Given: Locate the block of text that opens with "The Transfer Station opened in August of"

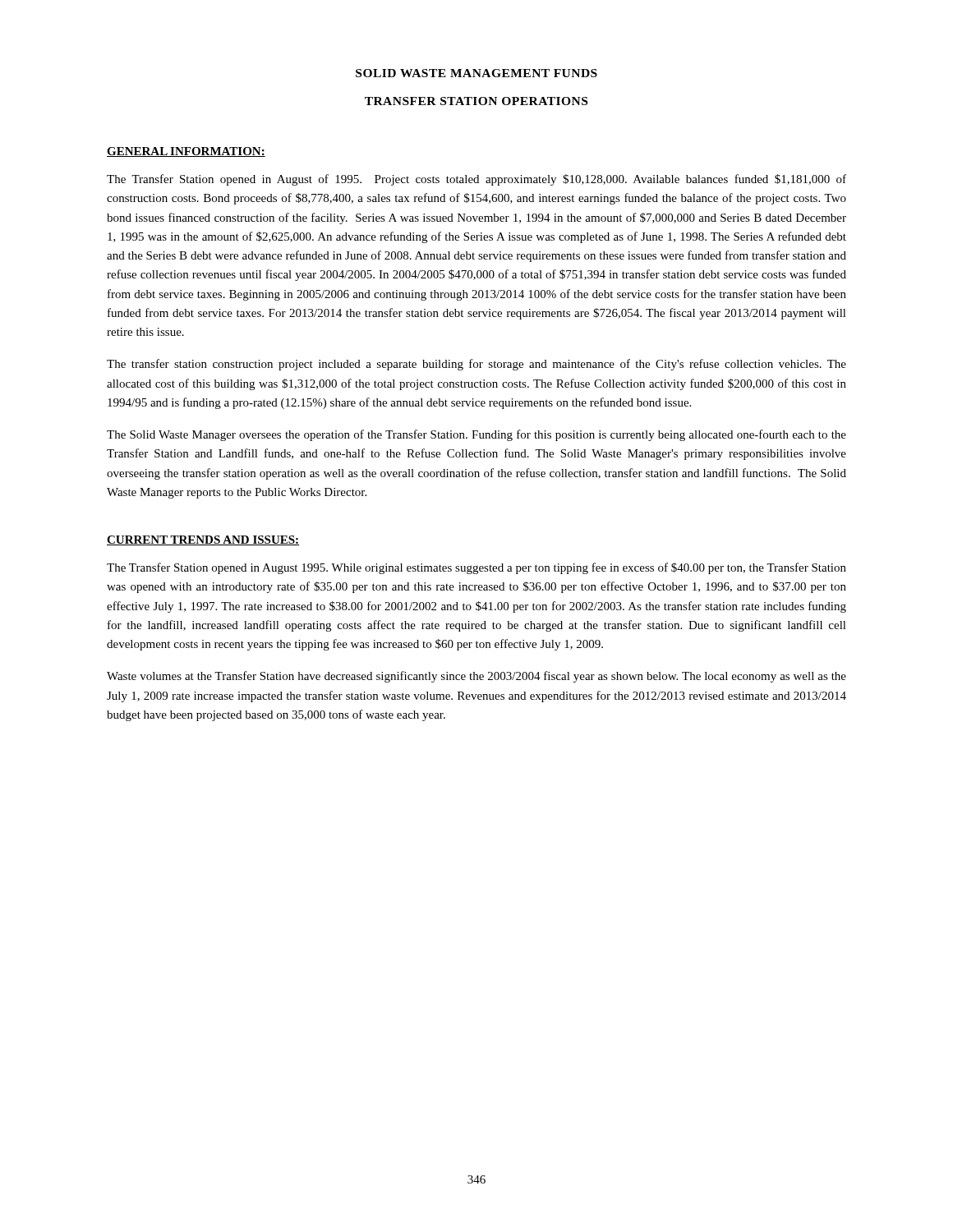Looking at the screenshot, I should [476, 255].
